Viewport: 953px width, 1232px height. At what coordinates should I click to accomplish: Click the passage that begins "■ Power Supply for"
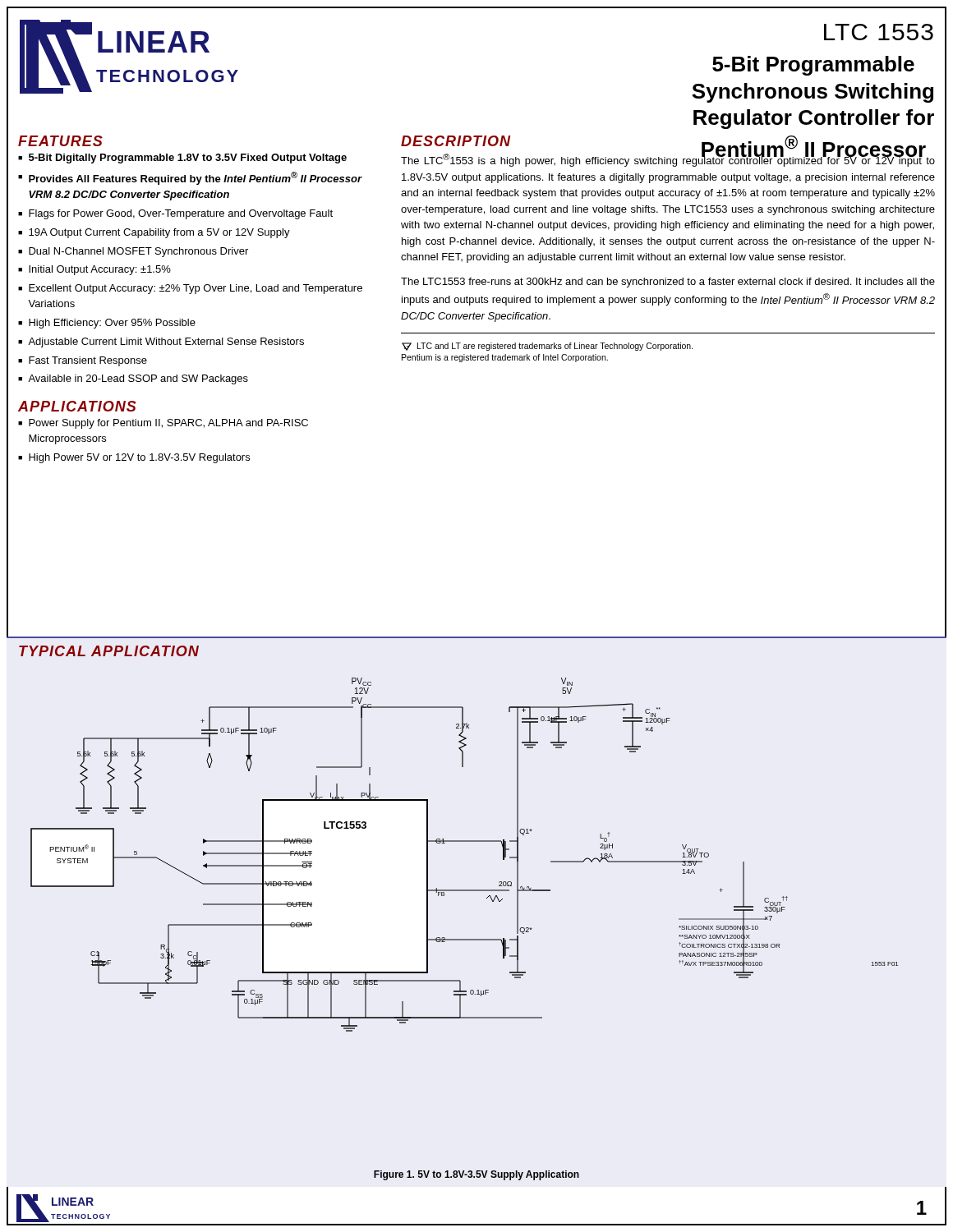pos(199,431)
